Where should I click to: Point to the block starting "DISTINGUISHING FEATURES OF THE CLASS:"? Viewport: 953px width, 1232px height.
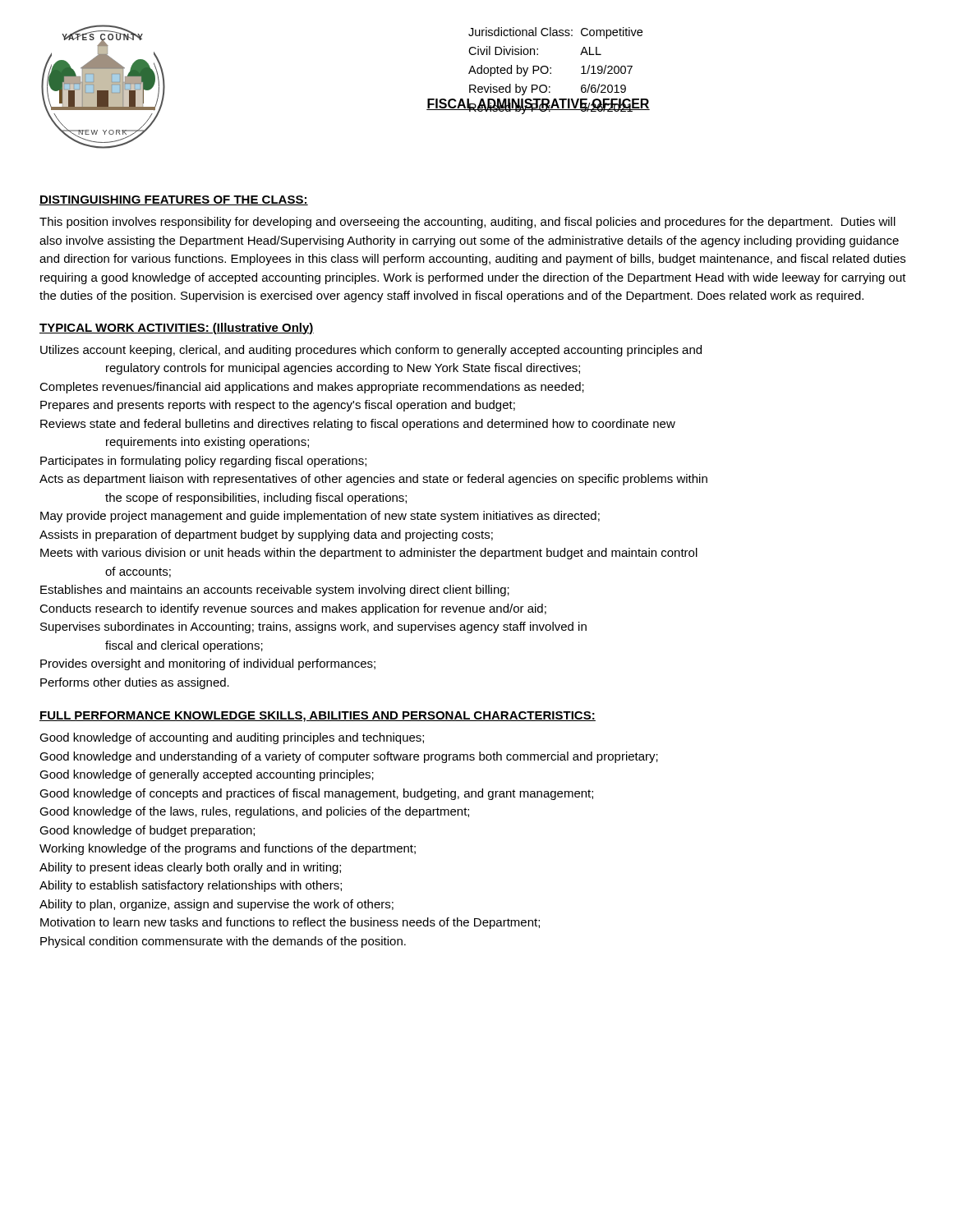point(174,199)
